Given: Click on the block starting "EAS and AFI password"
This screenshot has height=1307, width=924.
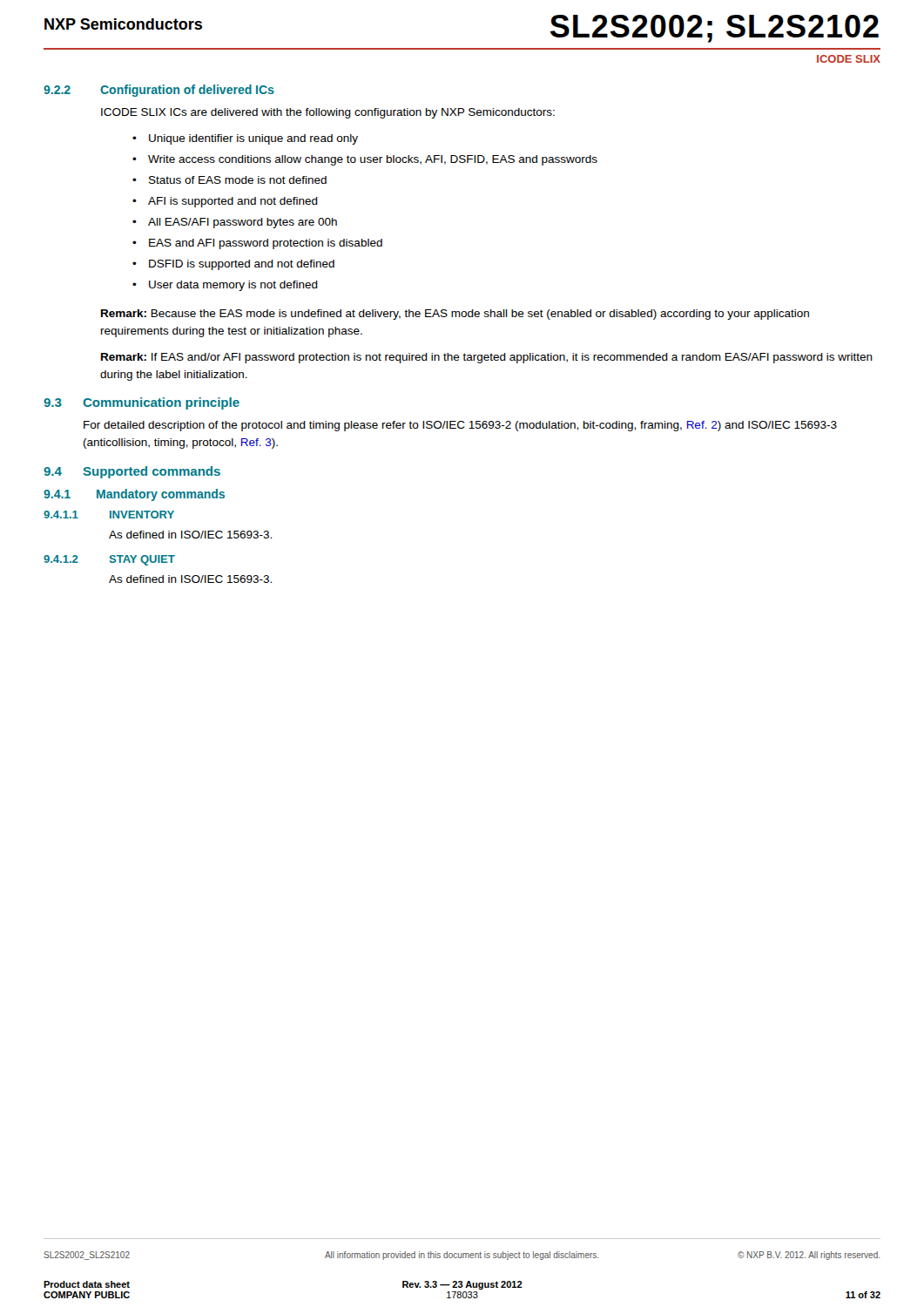Looking at the screenshot, I should 265,243.
